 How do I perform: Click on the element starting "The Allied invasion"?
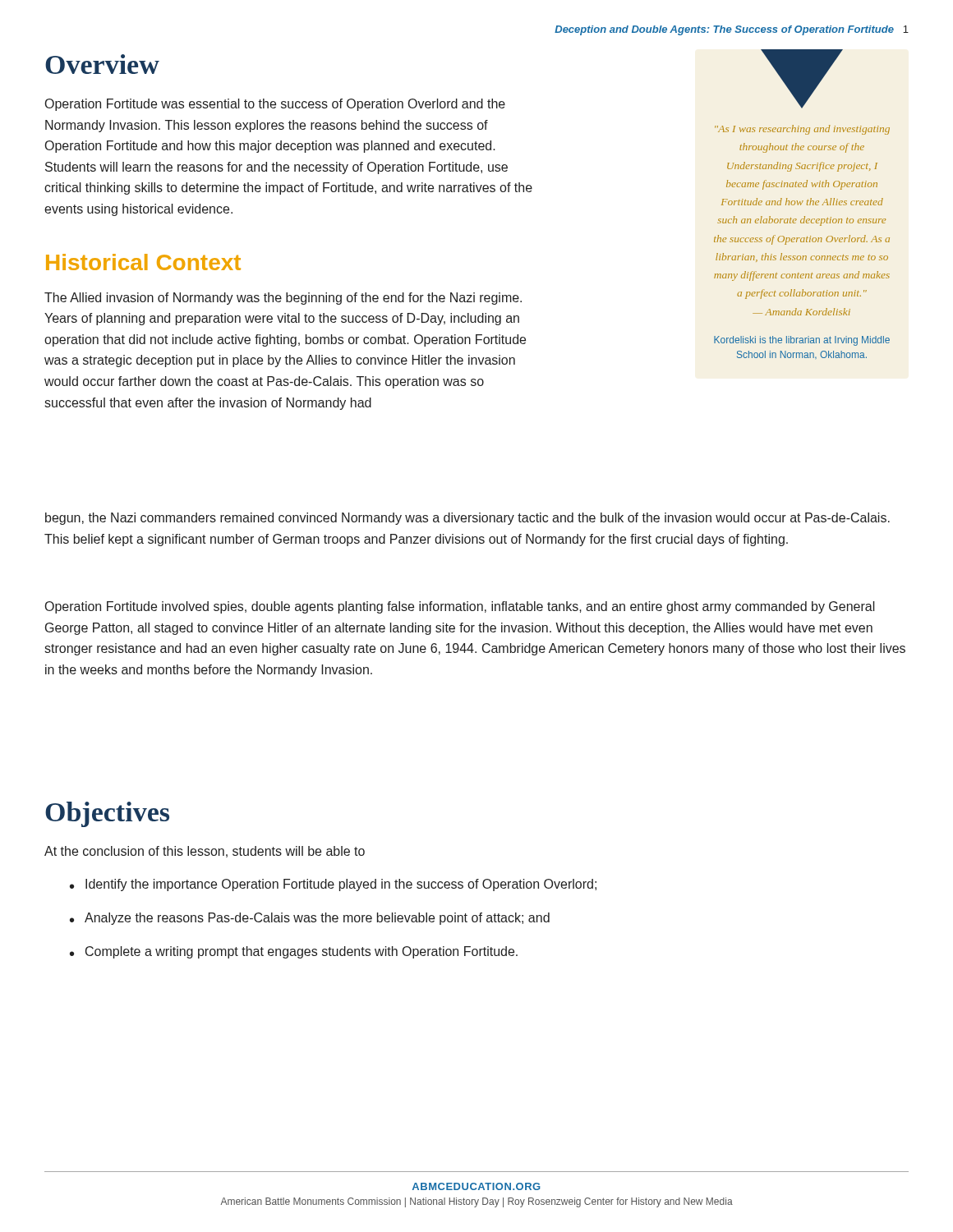point(286,350)
